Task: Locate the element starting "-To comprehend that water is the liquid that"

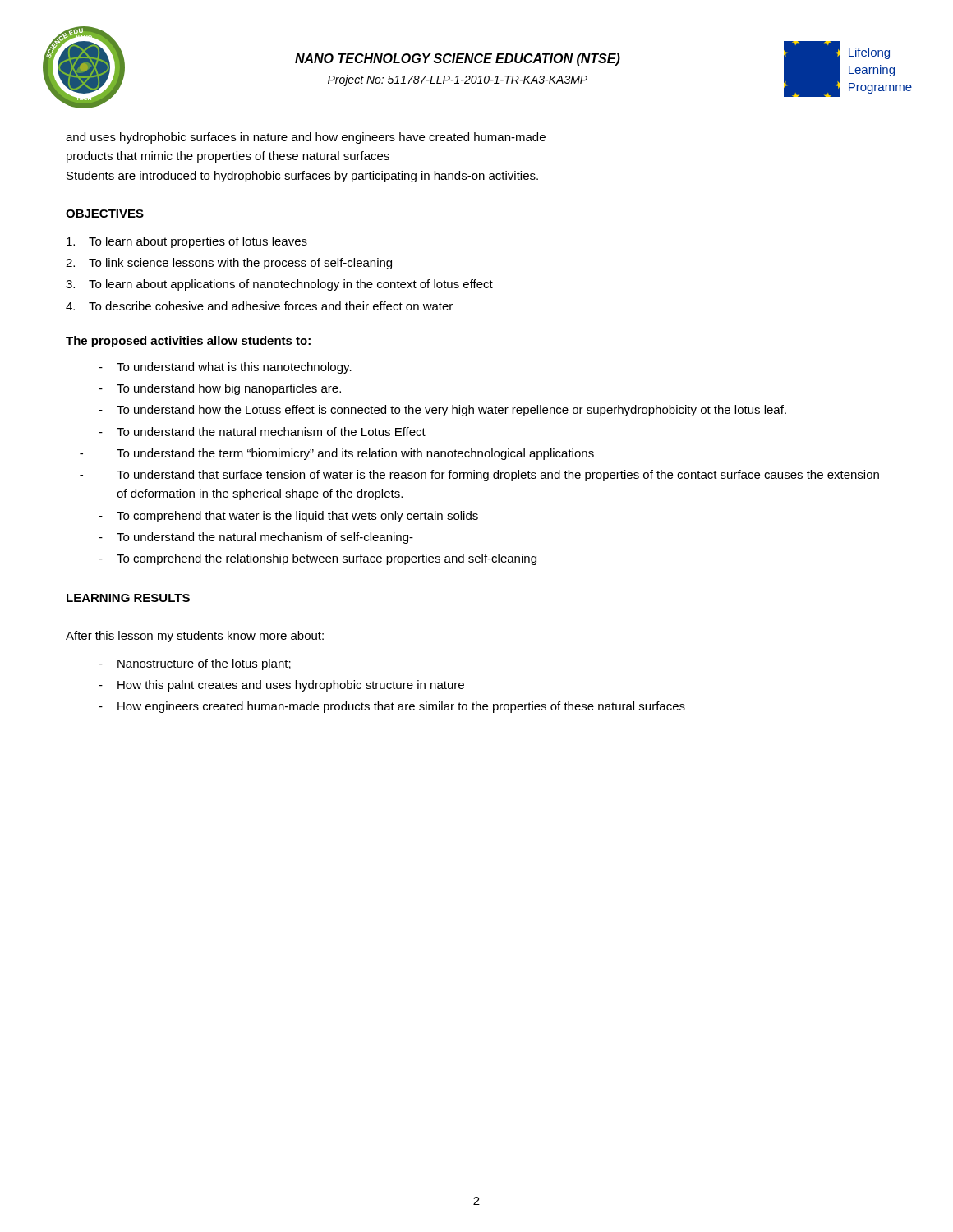Action: pos(288,515)
